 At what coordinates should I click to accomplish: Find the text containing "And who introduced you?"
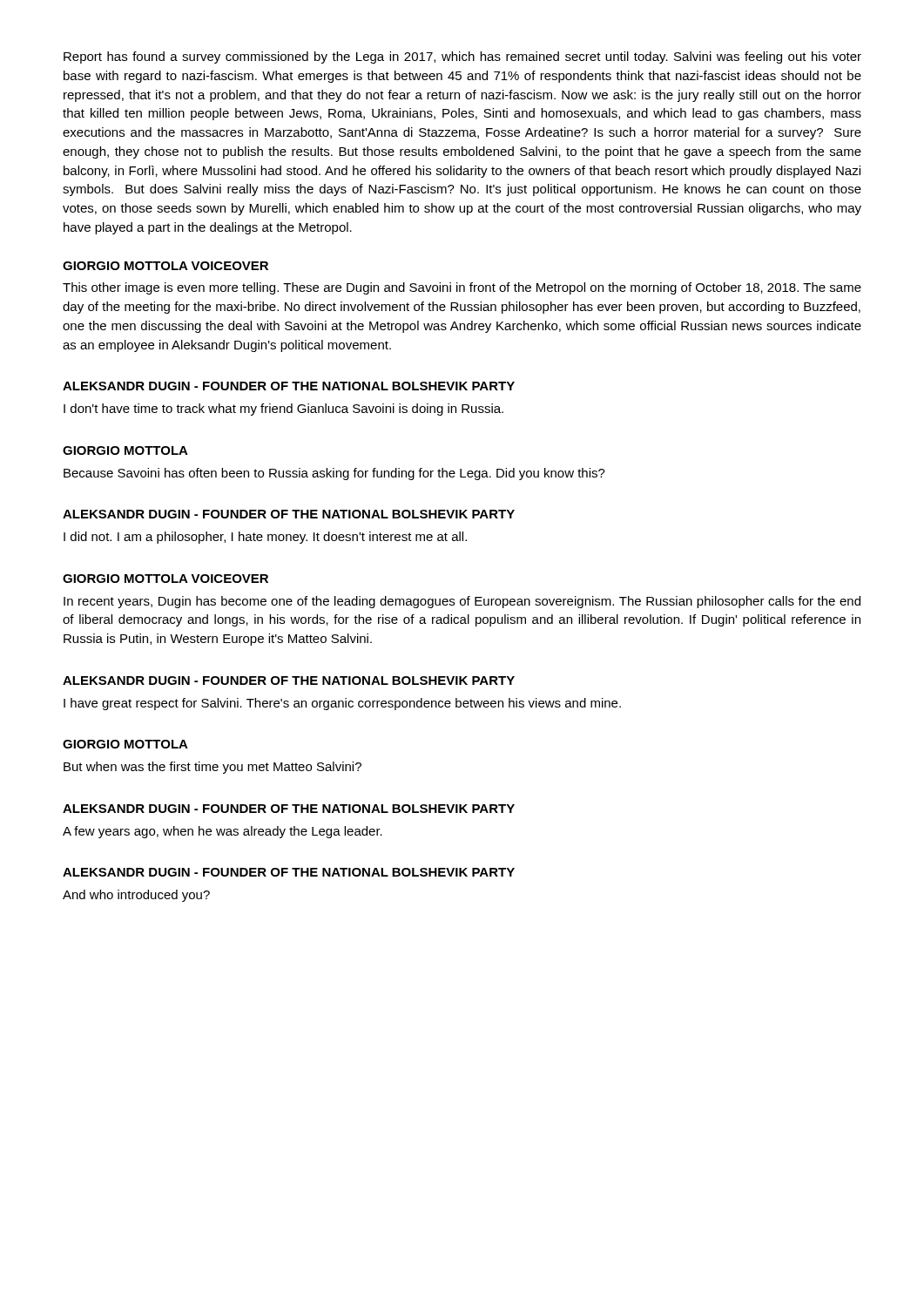click(136, 894)
